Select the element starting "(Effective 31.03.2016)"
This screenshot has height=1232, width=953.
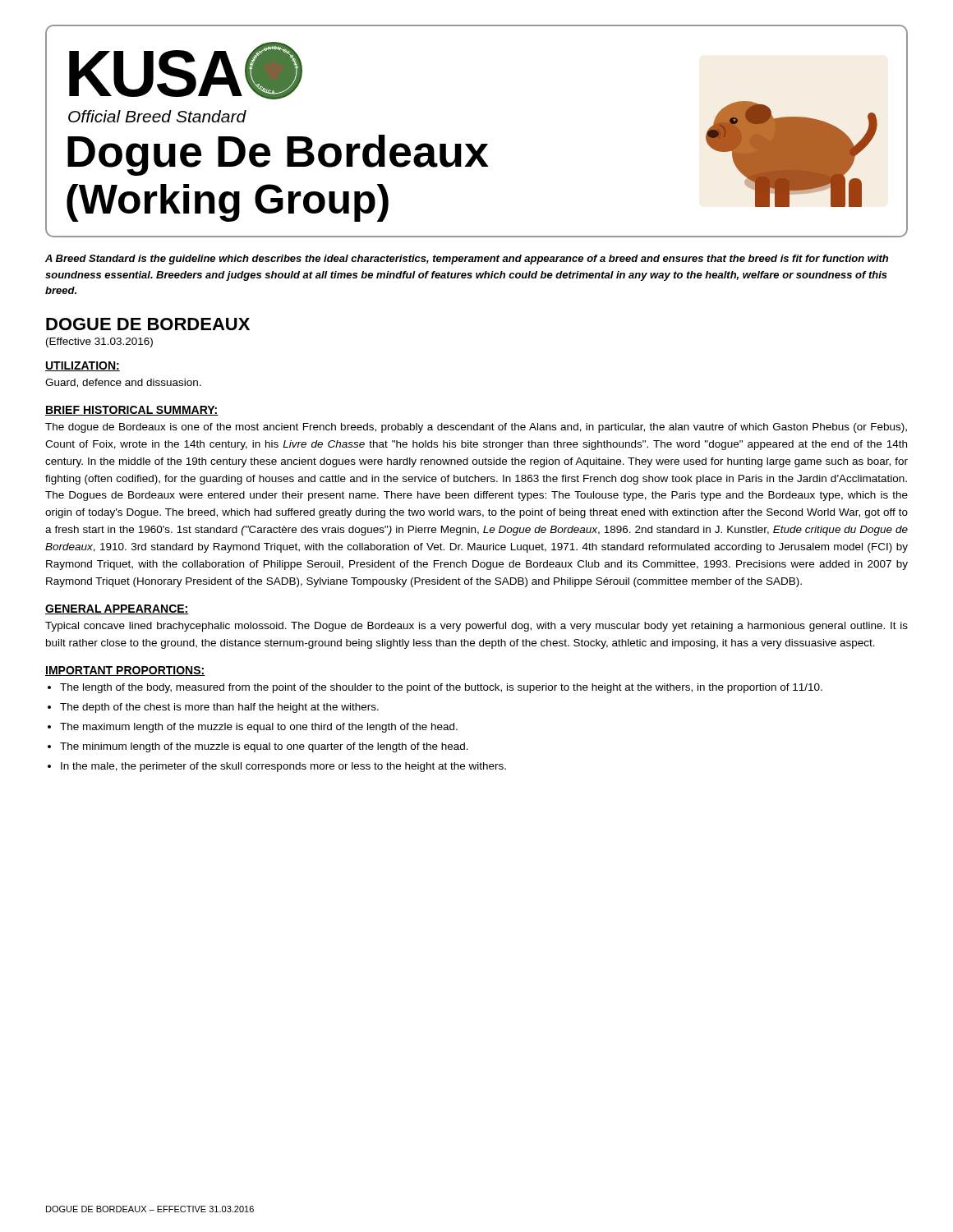(99, 341)
